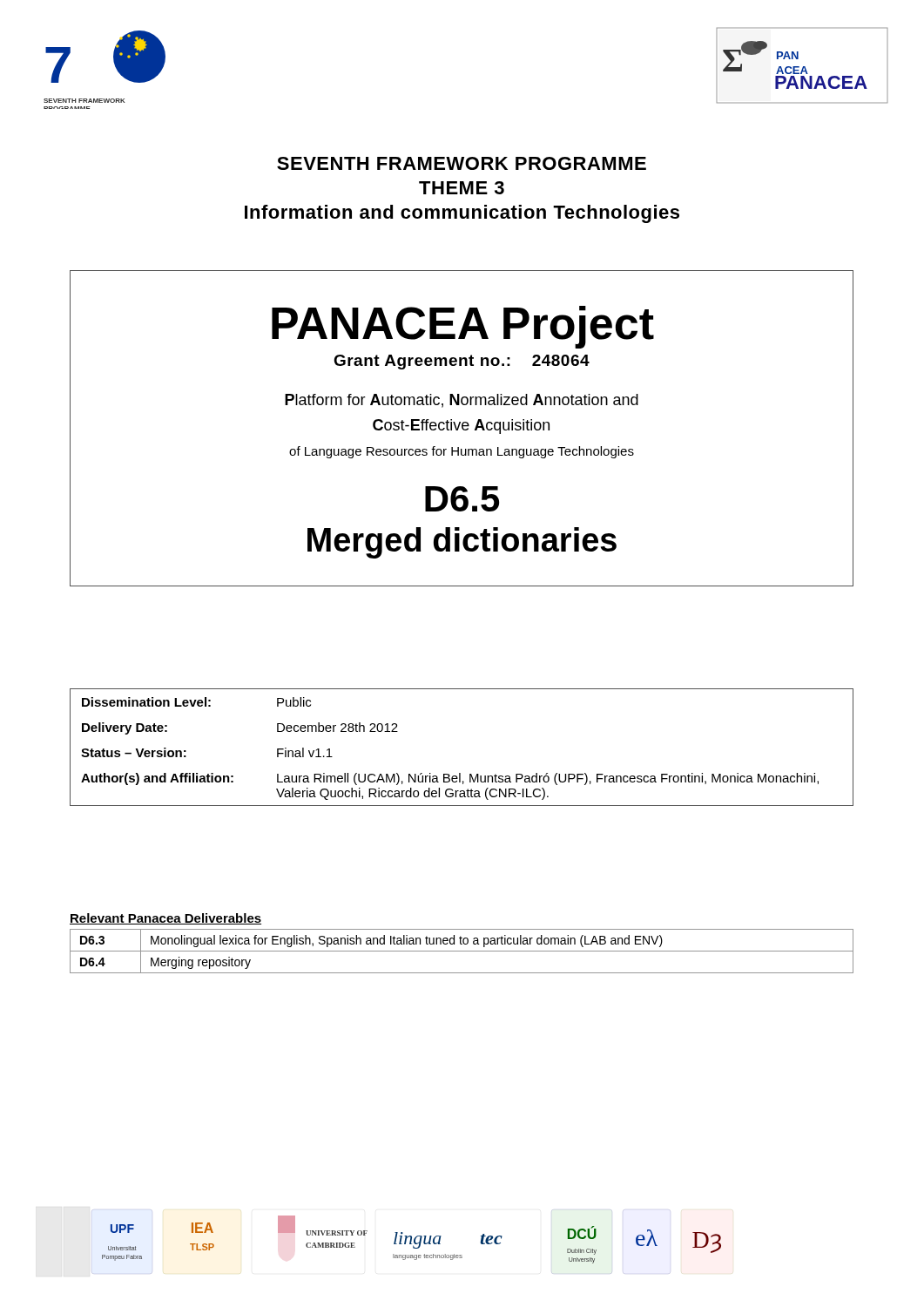Find the table that mentions "December 28th 2012"
Screen dimensions: 1307x924
[462, 747]
